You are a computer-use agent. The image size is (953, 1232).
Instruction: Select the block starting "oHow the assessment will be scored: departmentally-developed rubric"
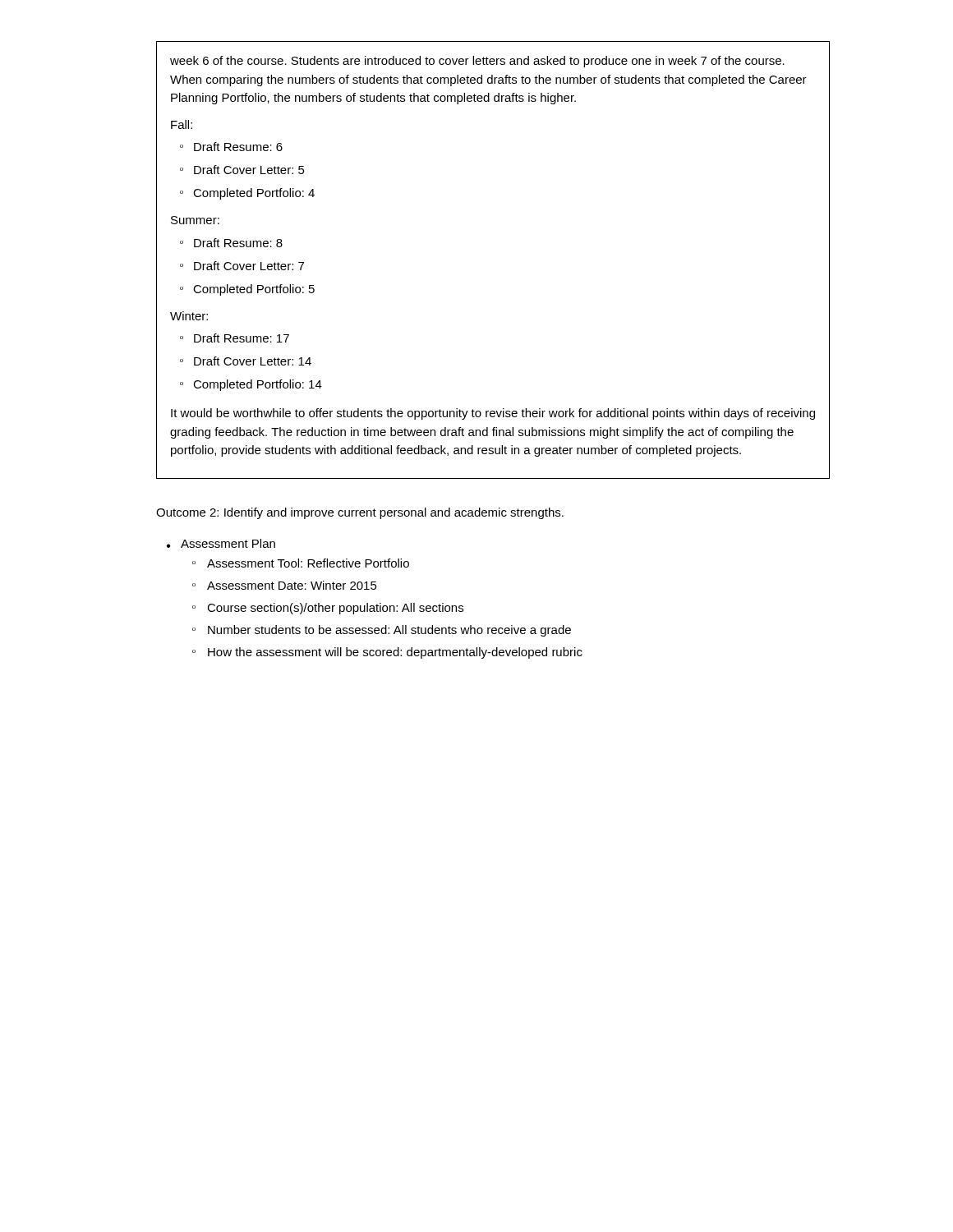(382, 652)
